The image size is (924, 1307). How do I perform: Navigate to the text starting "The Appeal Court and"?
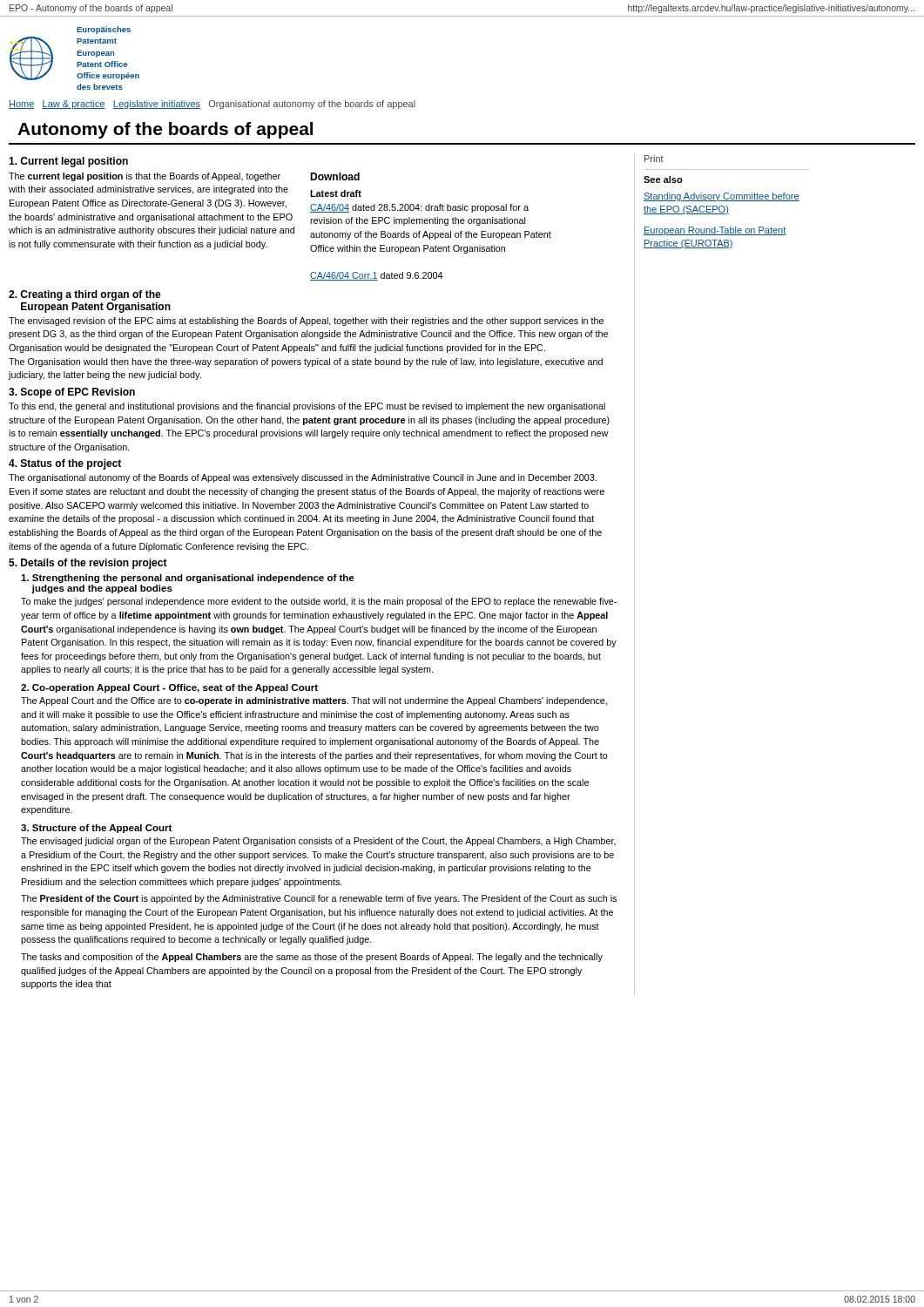(314, 755)
